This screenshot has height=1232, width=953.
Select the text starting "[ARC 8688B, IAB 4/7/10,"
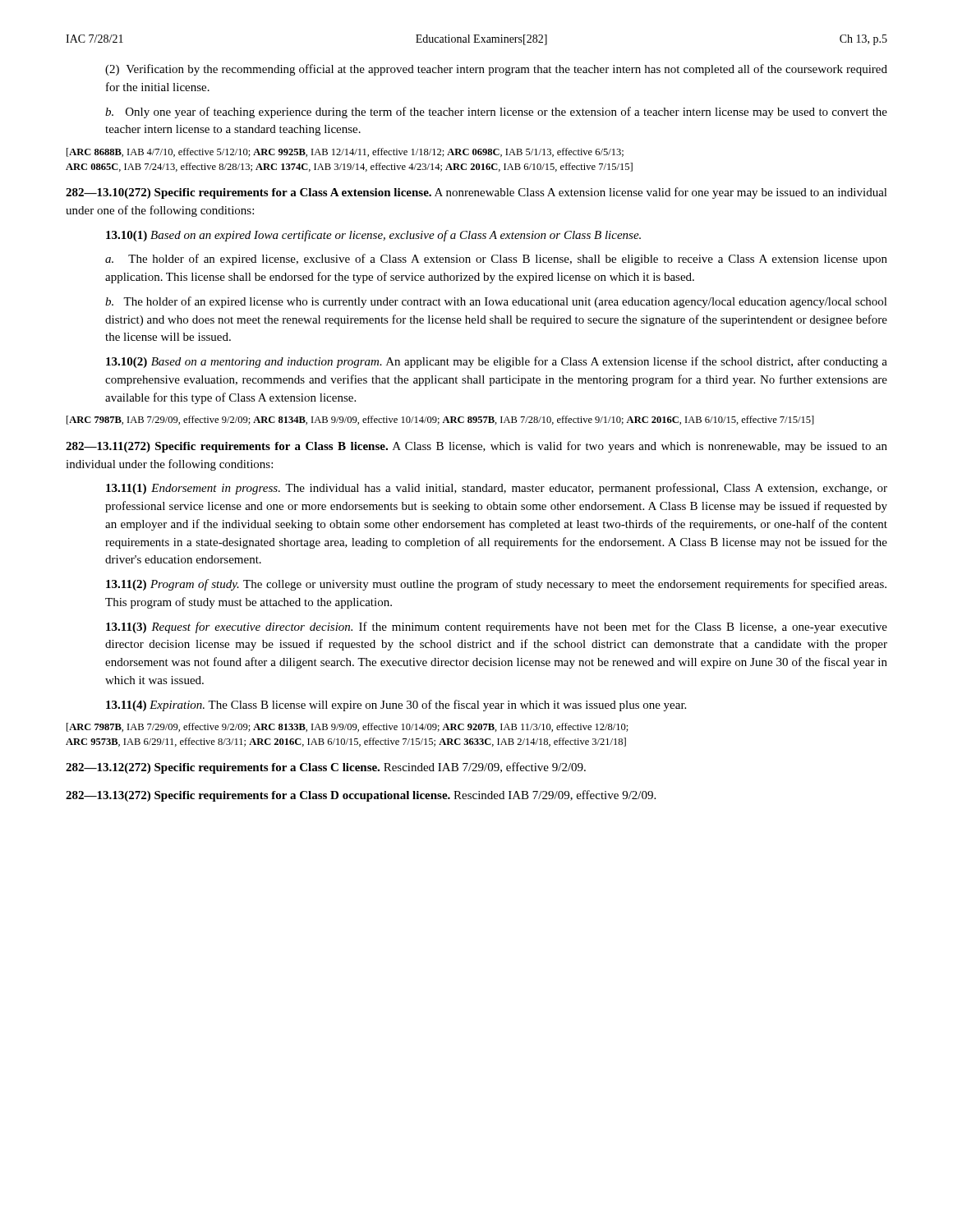coord(349,159)
